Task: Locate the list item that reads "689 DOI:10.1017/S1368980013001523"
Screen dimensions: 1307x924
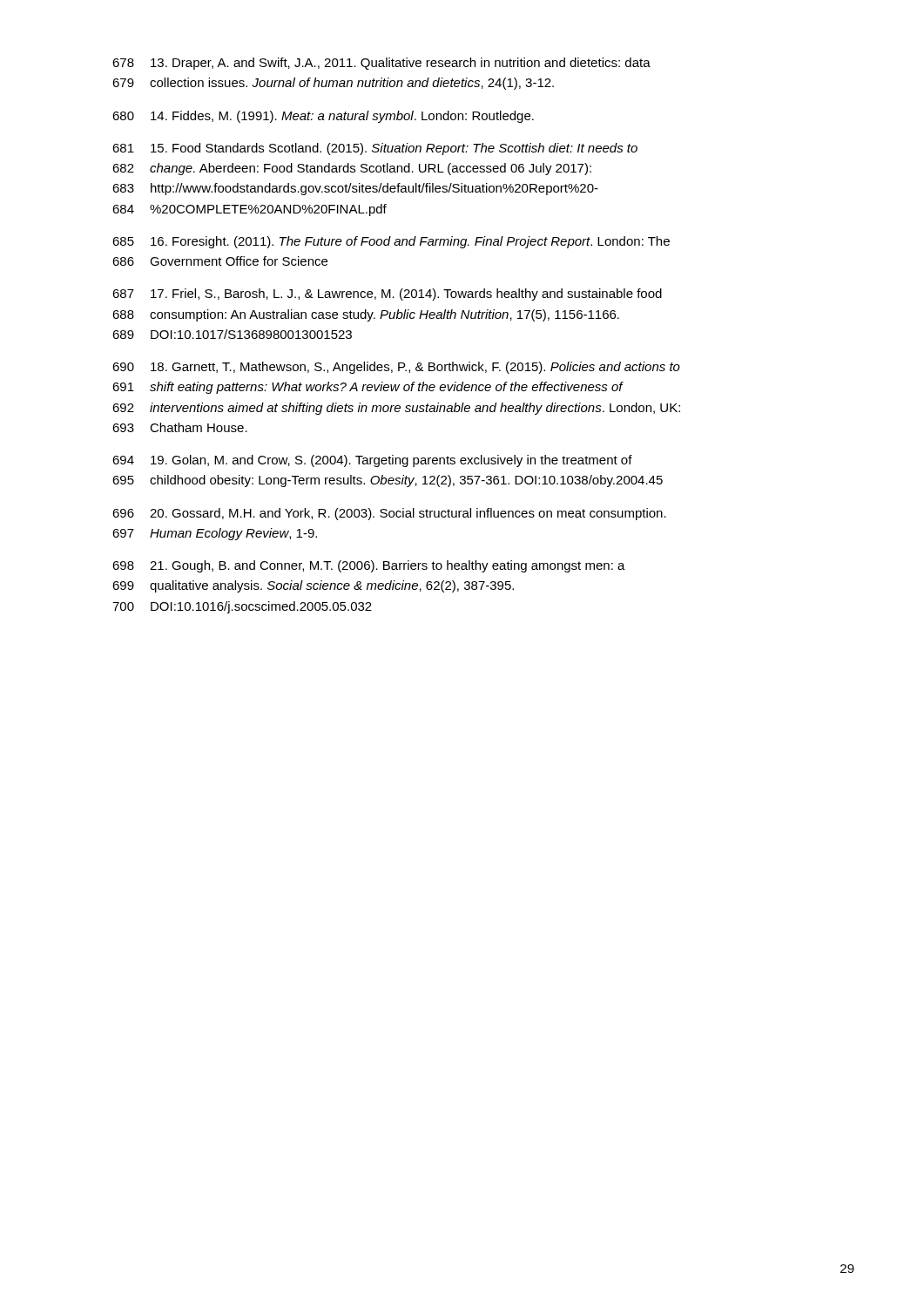Action: pos(232,334)
